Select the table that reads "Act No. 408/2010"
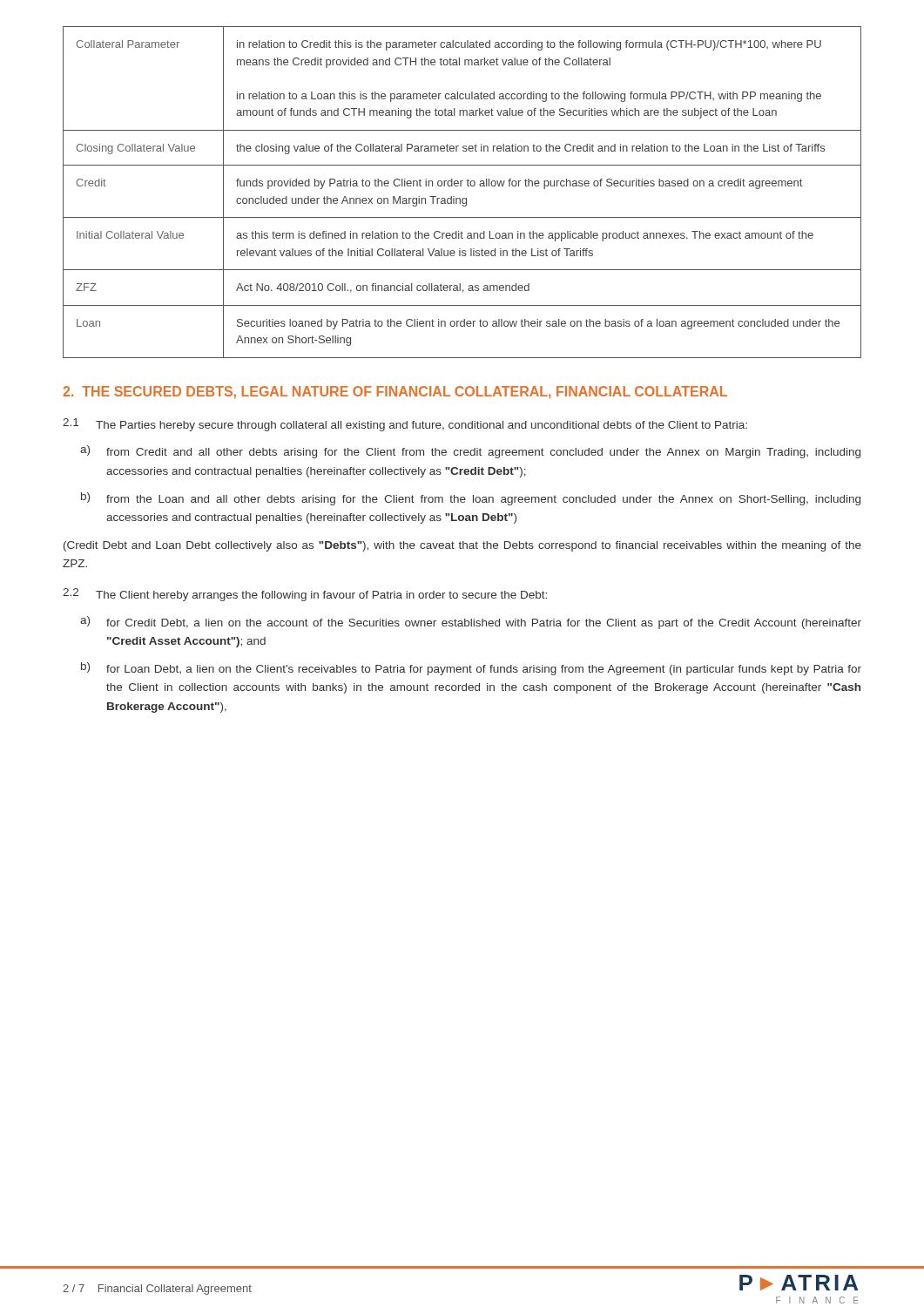This screenshot has width=924, height=1307. (462, 192)
